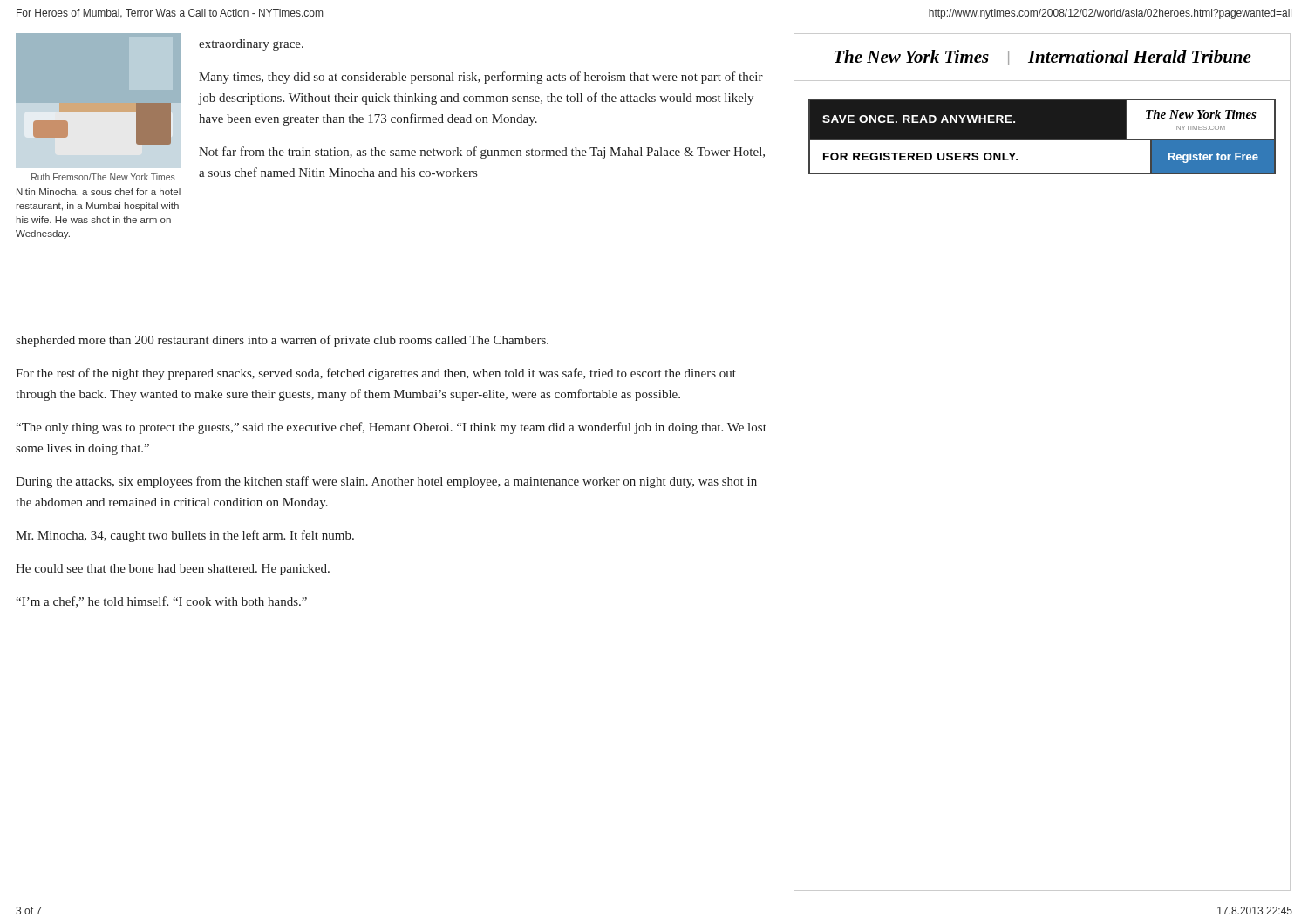Find the block on this page that starts "“The only thing was to protect"
The height and width of the screenshot is (924, 1308).
click(x=391, y=438)
